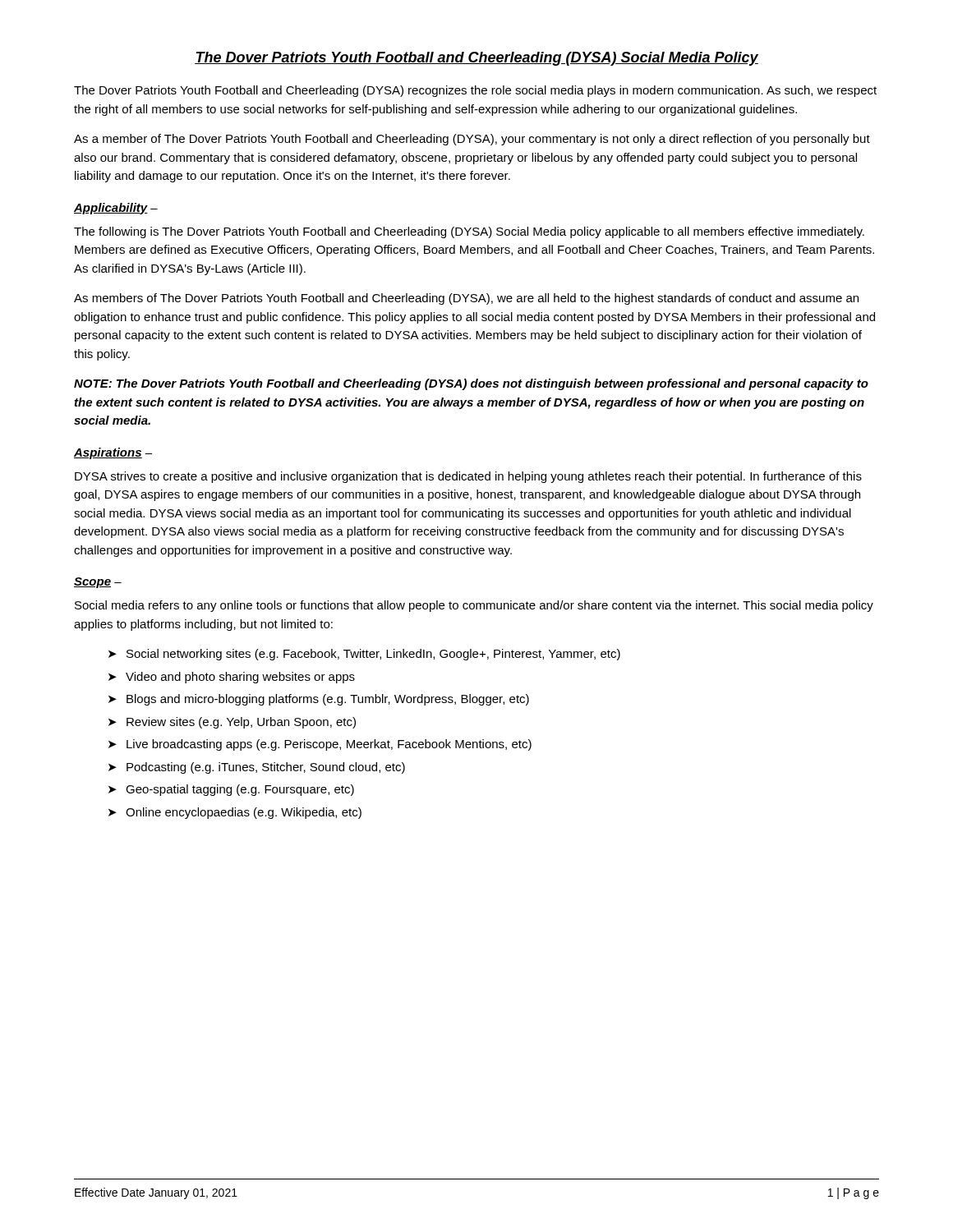Screen dimensions: 1232x953
Task: Locate the text "Applicability –"
Action: (116, 207)
